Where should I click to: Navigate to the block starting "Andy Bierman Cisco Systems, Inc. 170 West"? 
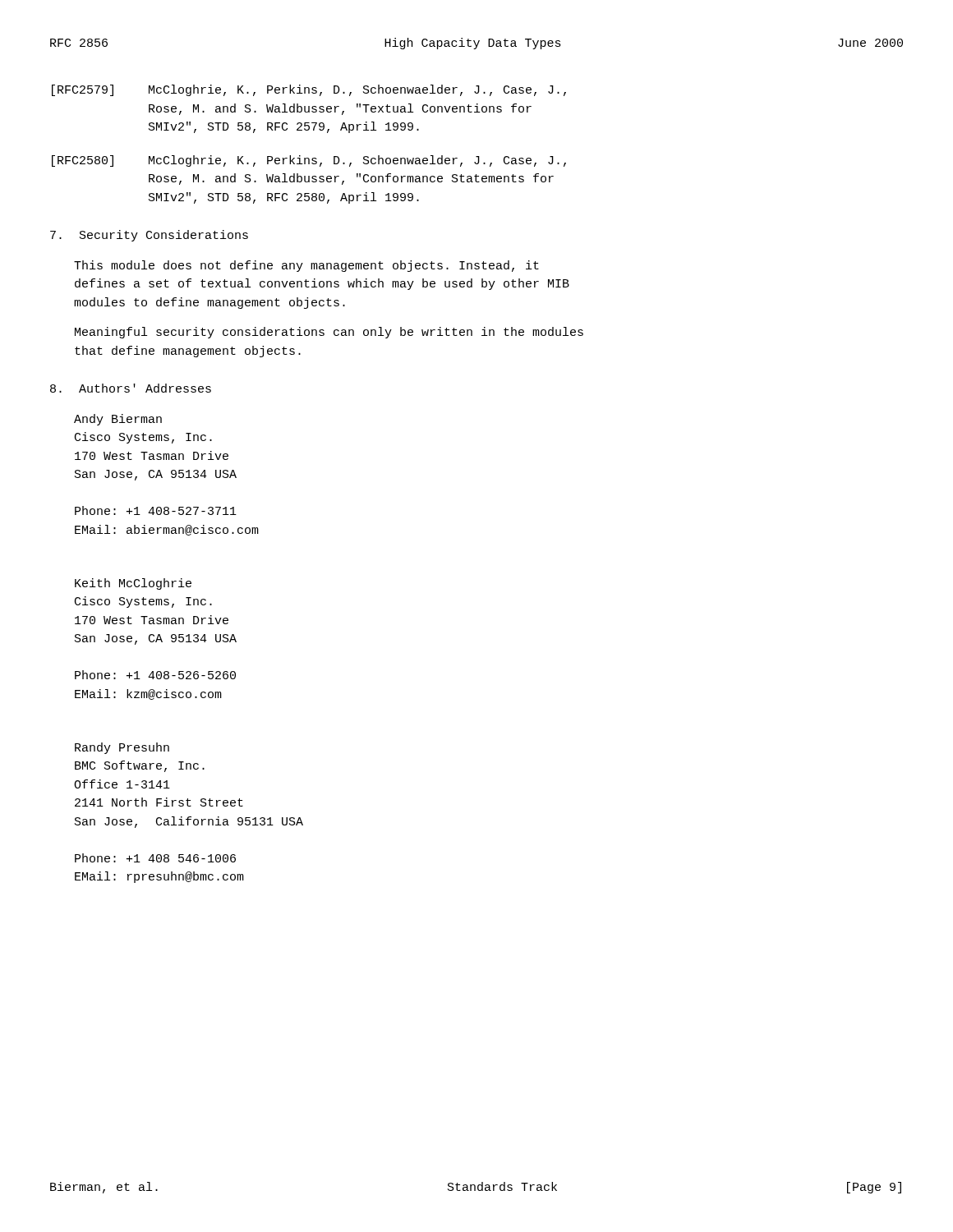point(166,475)
